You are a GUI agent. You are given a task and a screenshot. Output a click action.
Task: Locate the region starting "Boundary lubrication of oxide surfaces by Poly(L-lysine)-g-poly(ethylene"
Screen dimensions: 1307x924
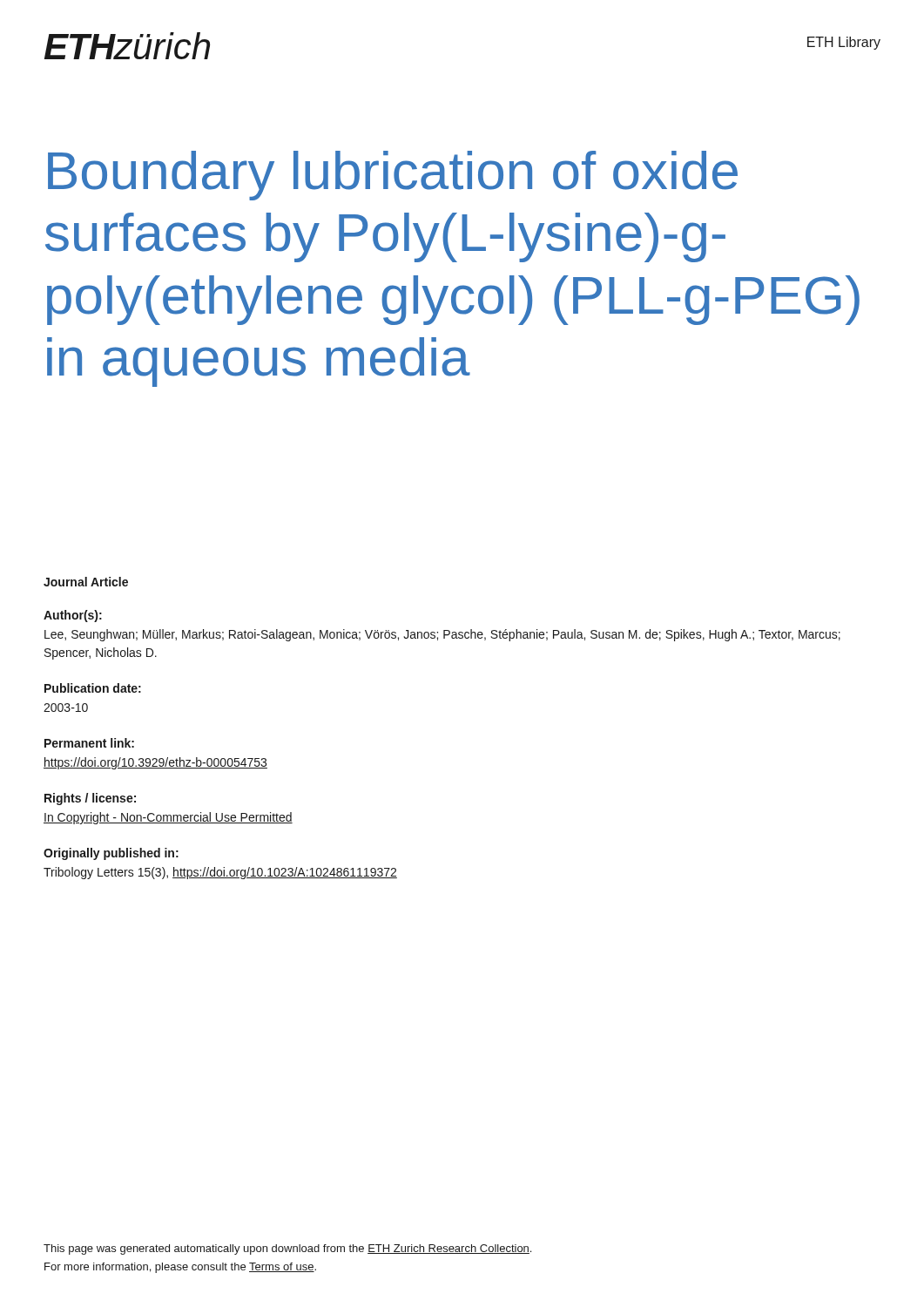point(462,264)
